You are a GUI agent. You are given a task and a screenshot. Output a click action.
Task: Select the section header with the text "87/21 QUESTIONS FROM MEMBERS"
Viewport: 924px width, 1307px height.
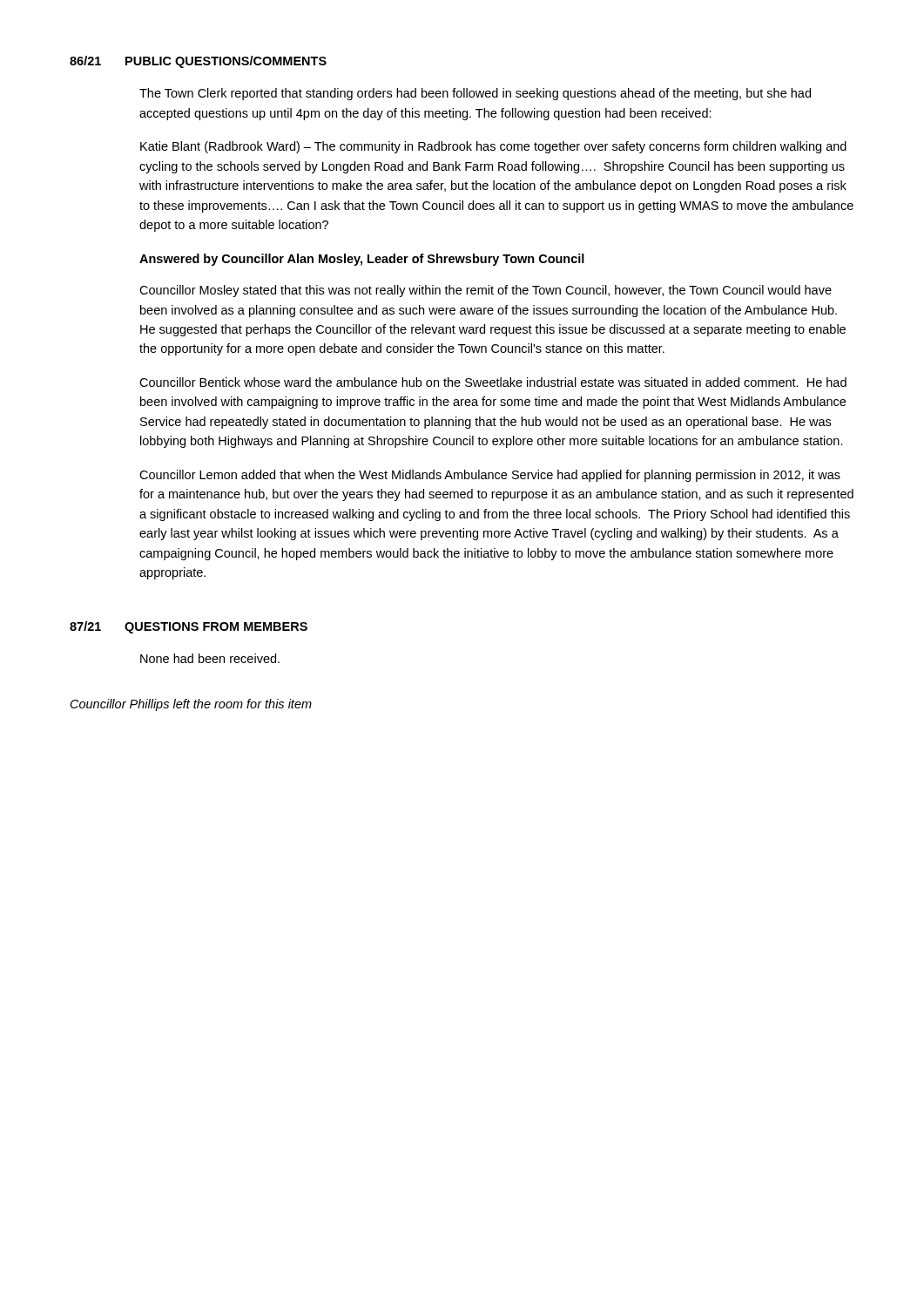(189, 626)
